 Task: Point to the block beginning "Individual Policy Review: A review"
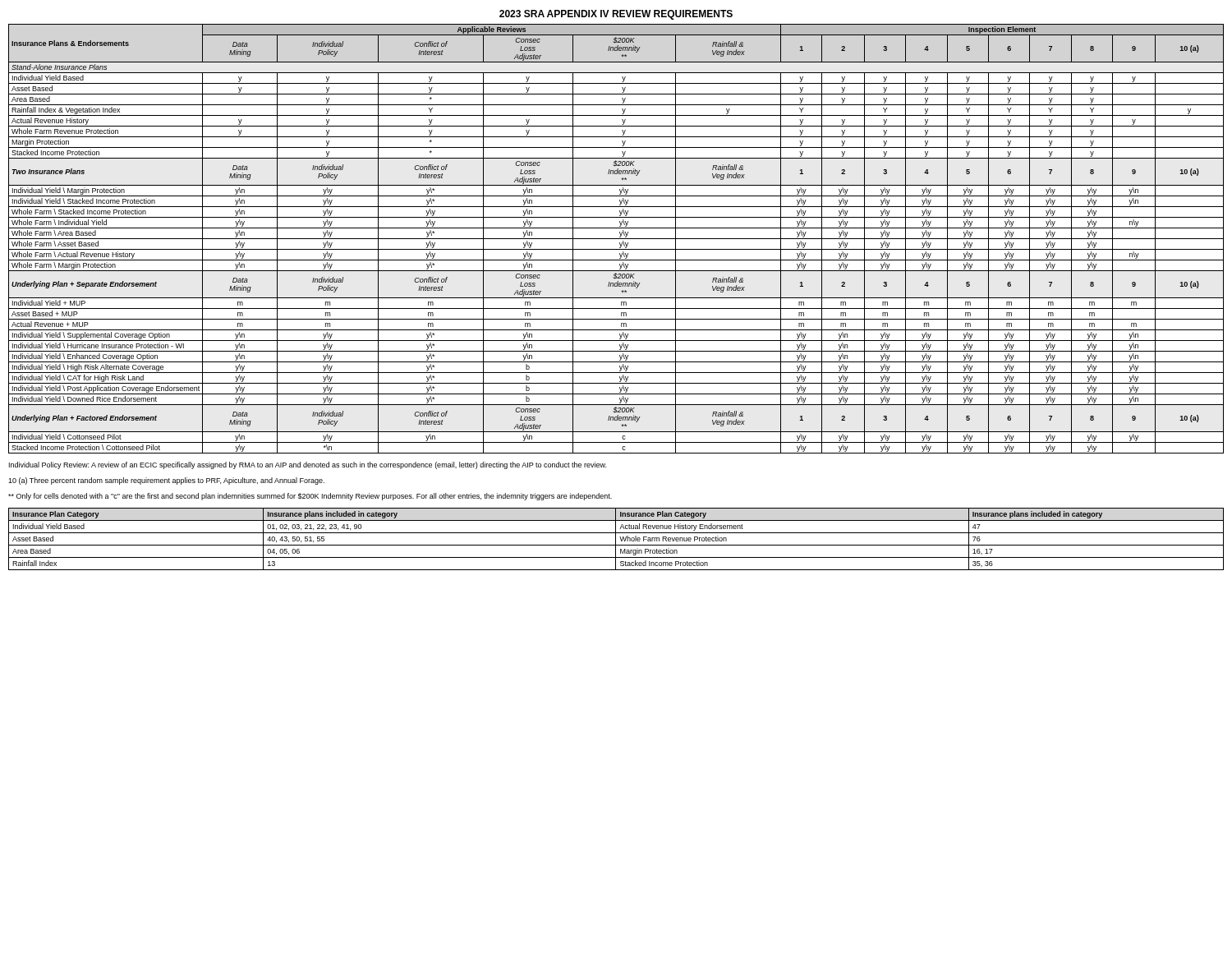(308, 465)
